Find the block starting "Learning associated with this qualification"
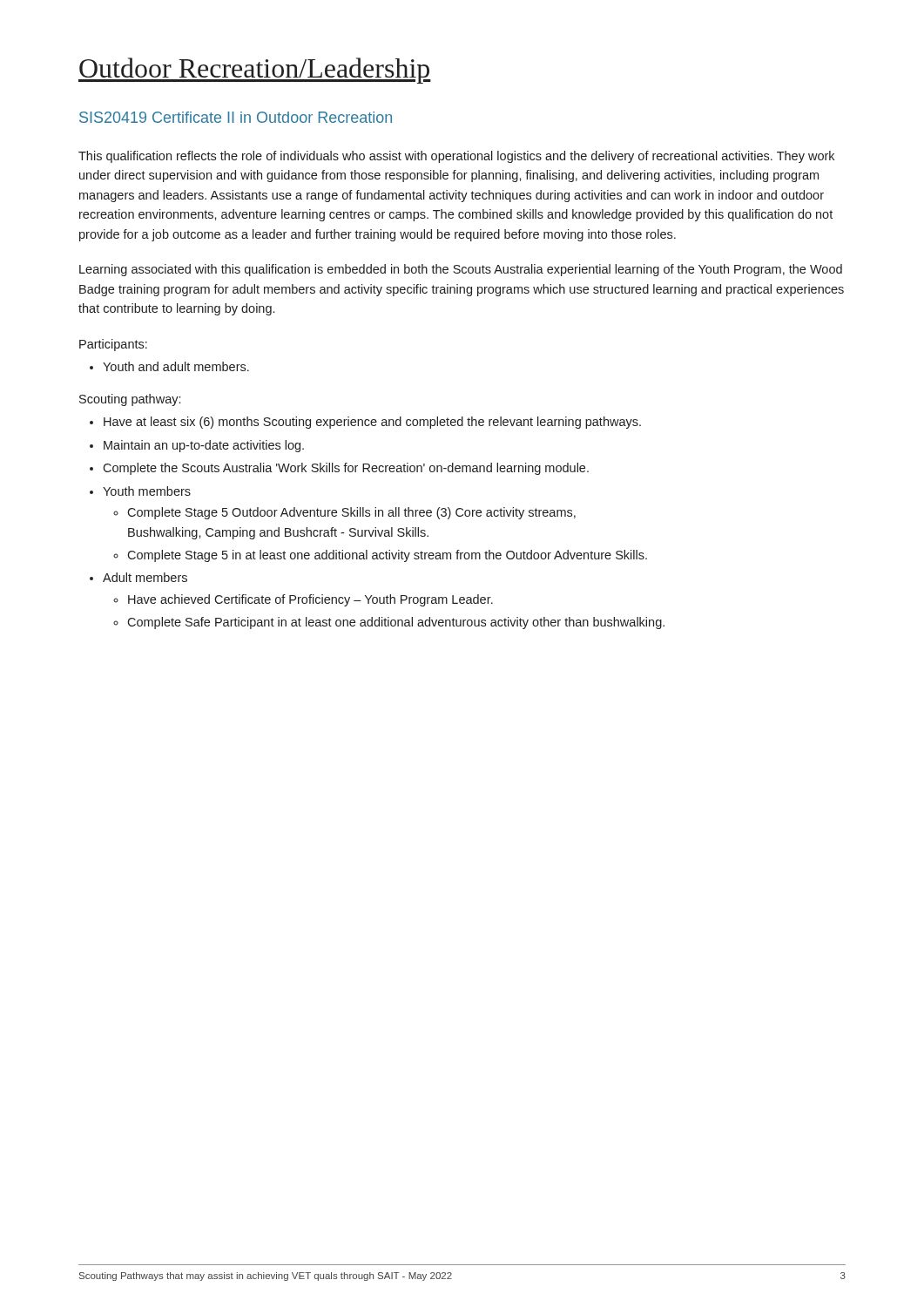This screenshot has width=924, height=1307. tap(462, 289)
